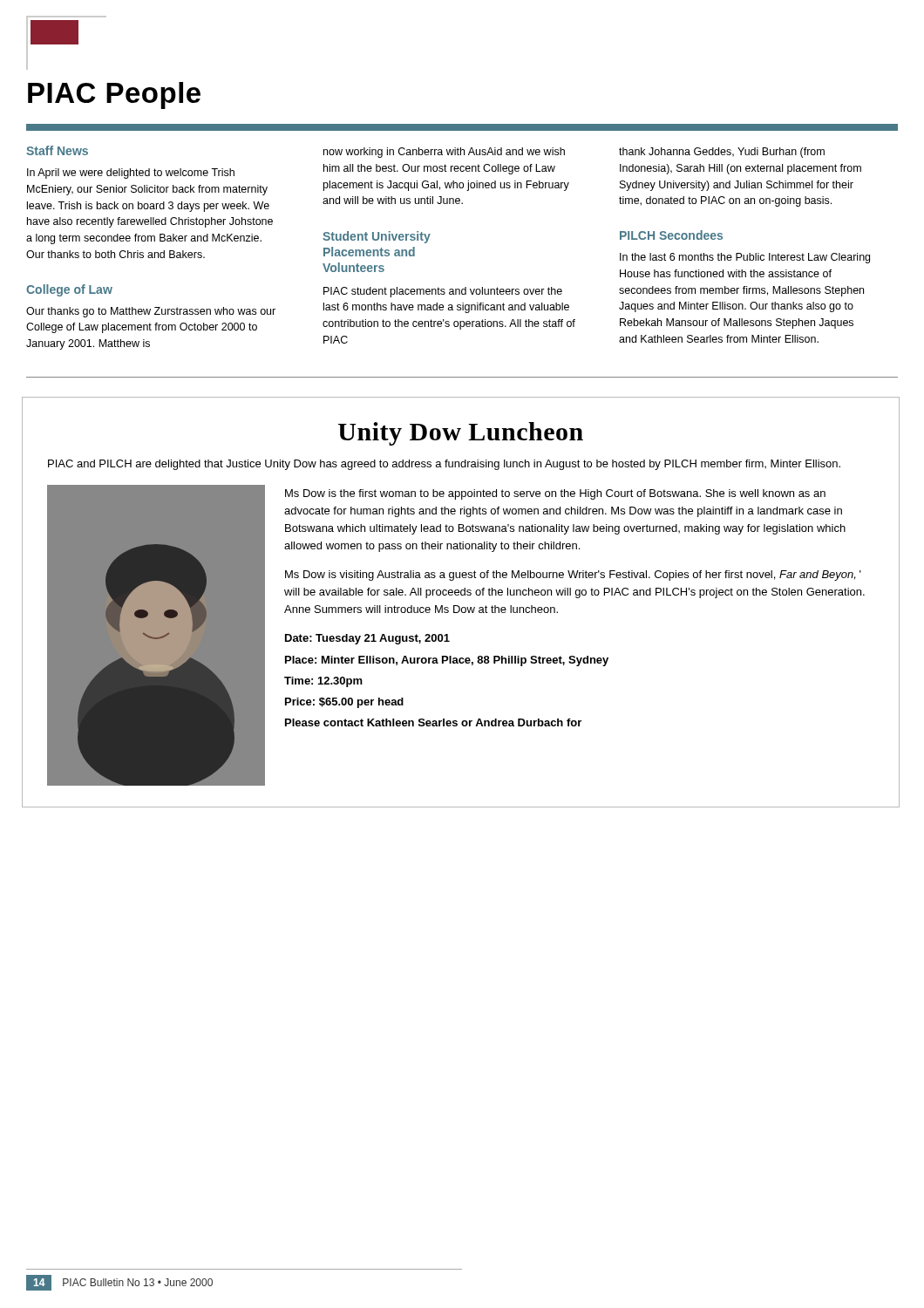Click the passage that begins "now working in Canberra with AusAid and we"
Viewport: 924px width, 1308px height.
449,177
